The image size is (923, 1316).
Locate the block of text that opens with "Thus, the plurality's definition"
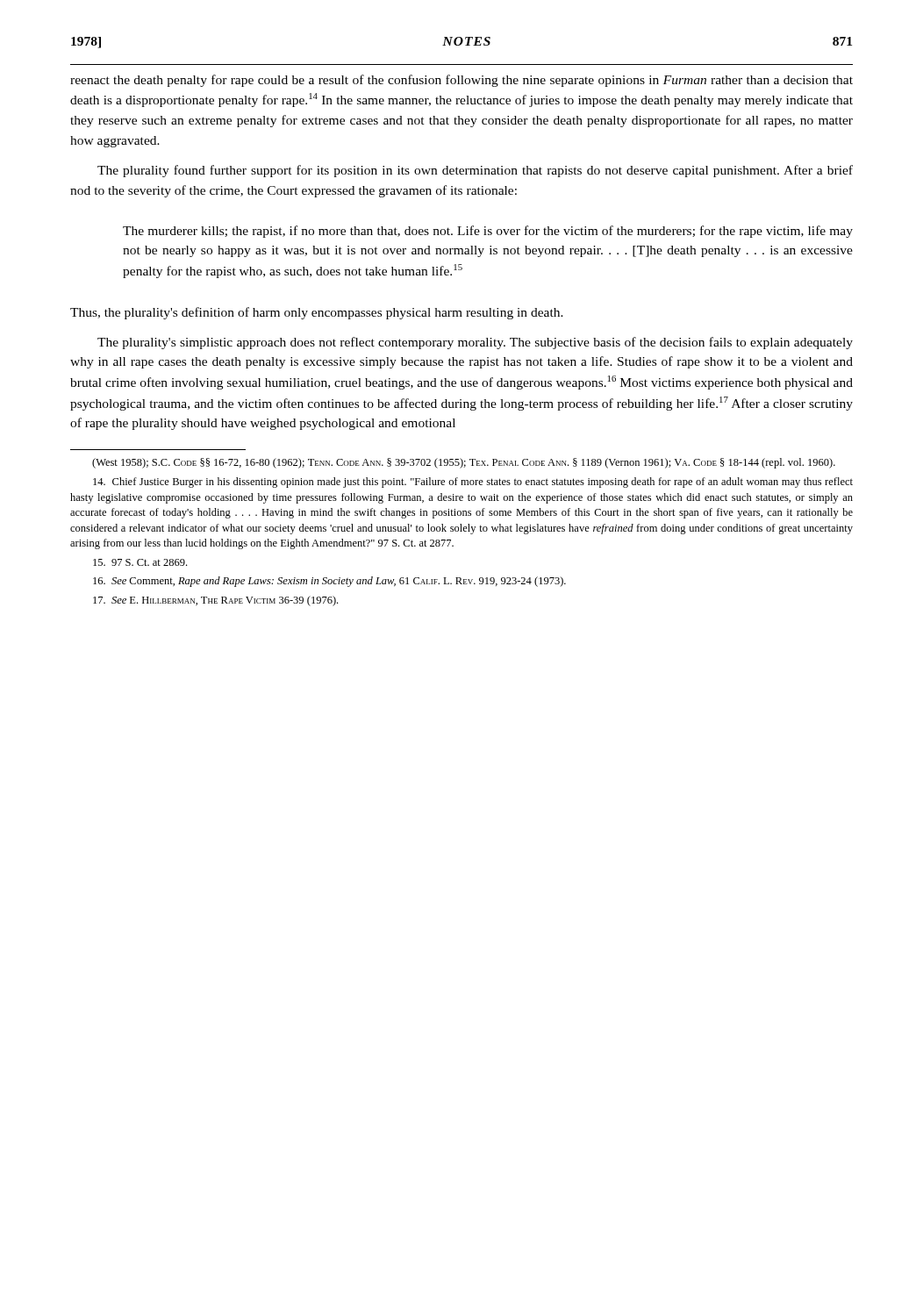[462, 312]
